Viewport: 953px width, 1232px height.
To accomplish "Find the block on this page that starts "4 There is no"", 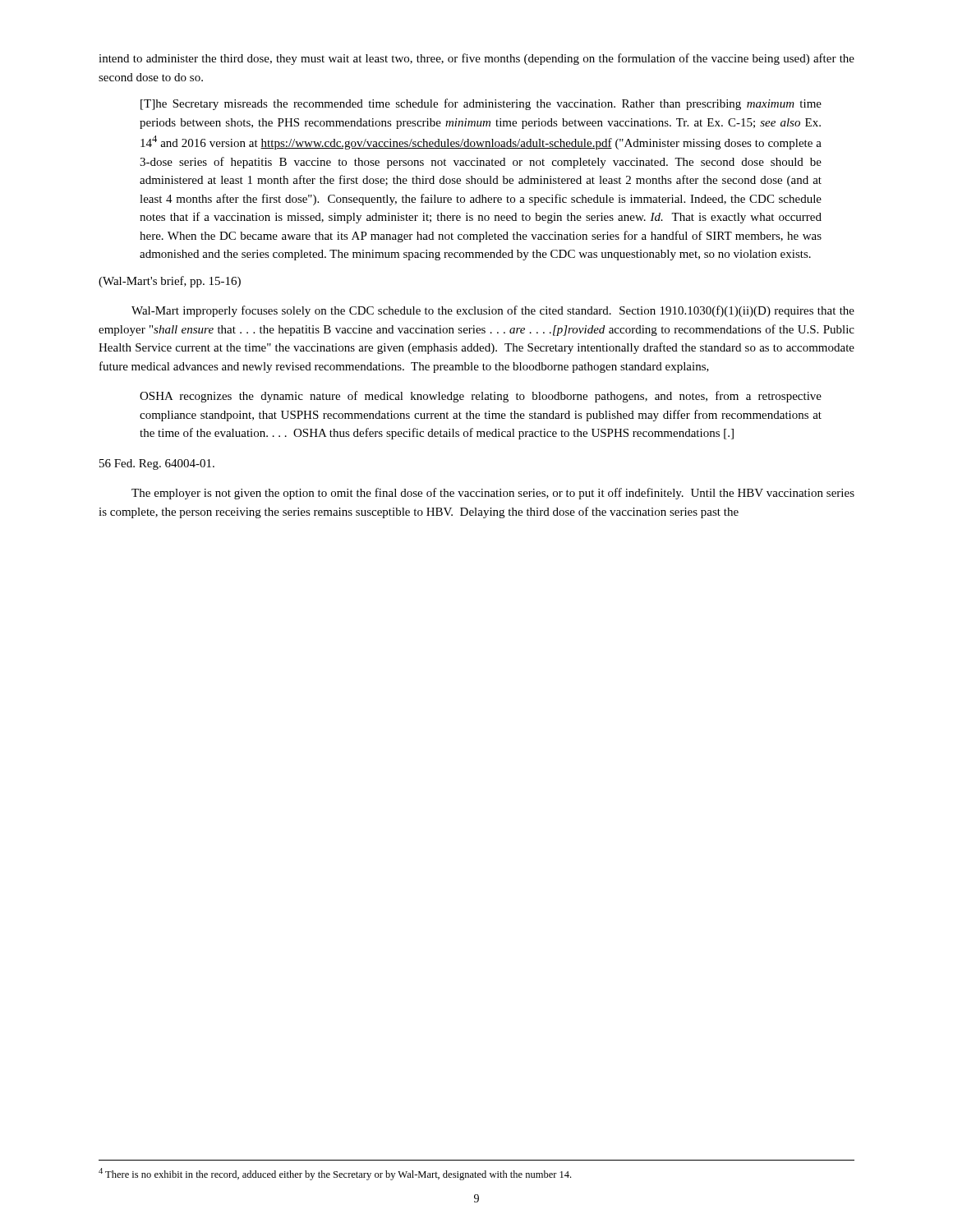I will [335, 1174].
